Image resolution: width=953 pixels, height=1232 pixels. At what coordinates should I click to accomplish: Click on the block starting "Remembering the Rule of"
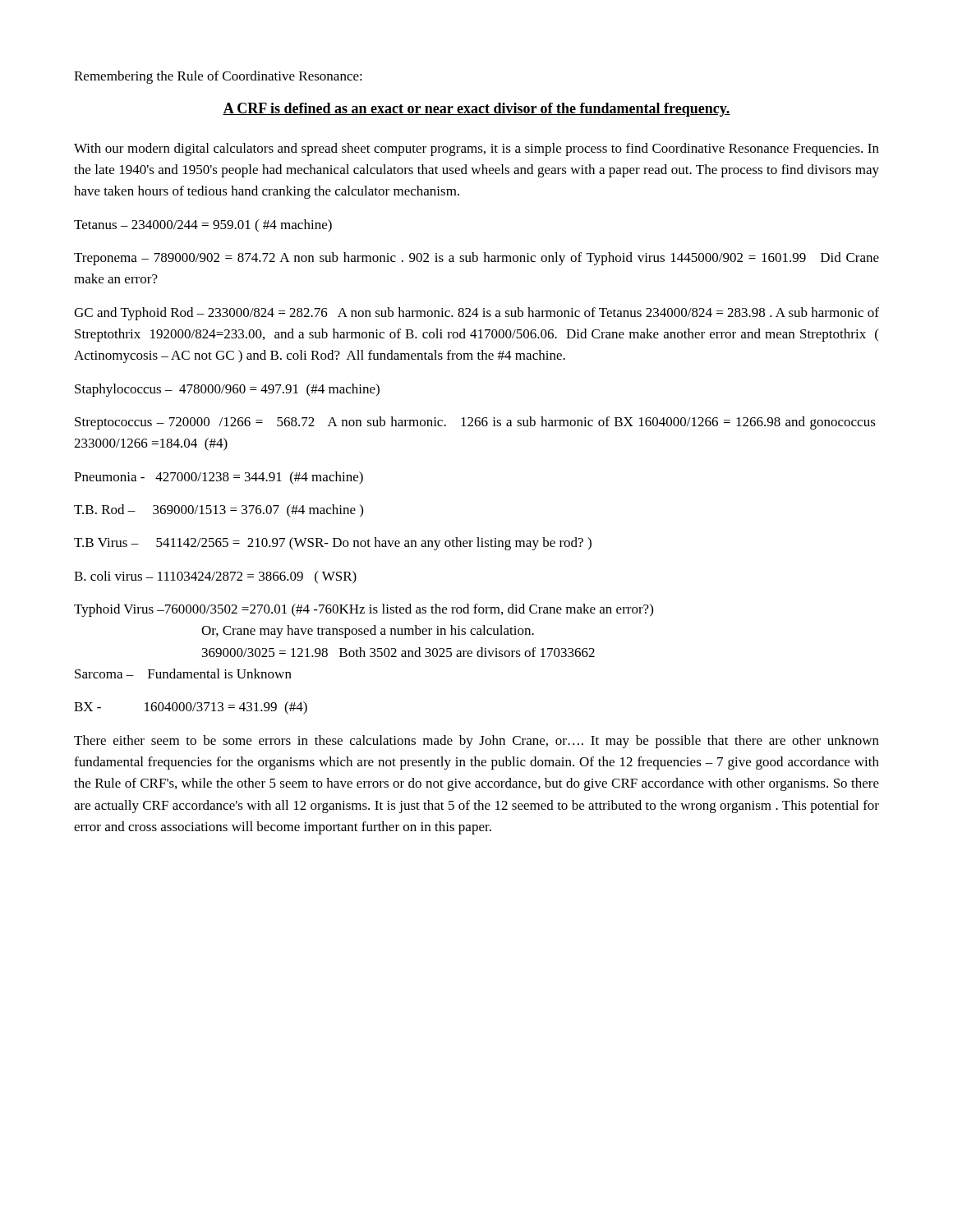pyautogui.click(x=218, y=76)
